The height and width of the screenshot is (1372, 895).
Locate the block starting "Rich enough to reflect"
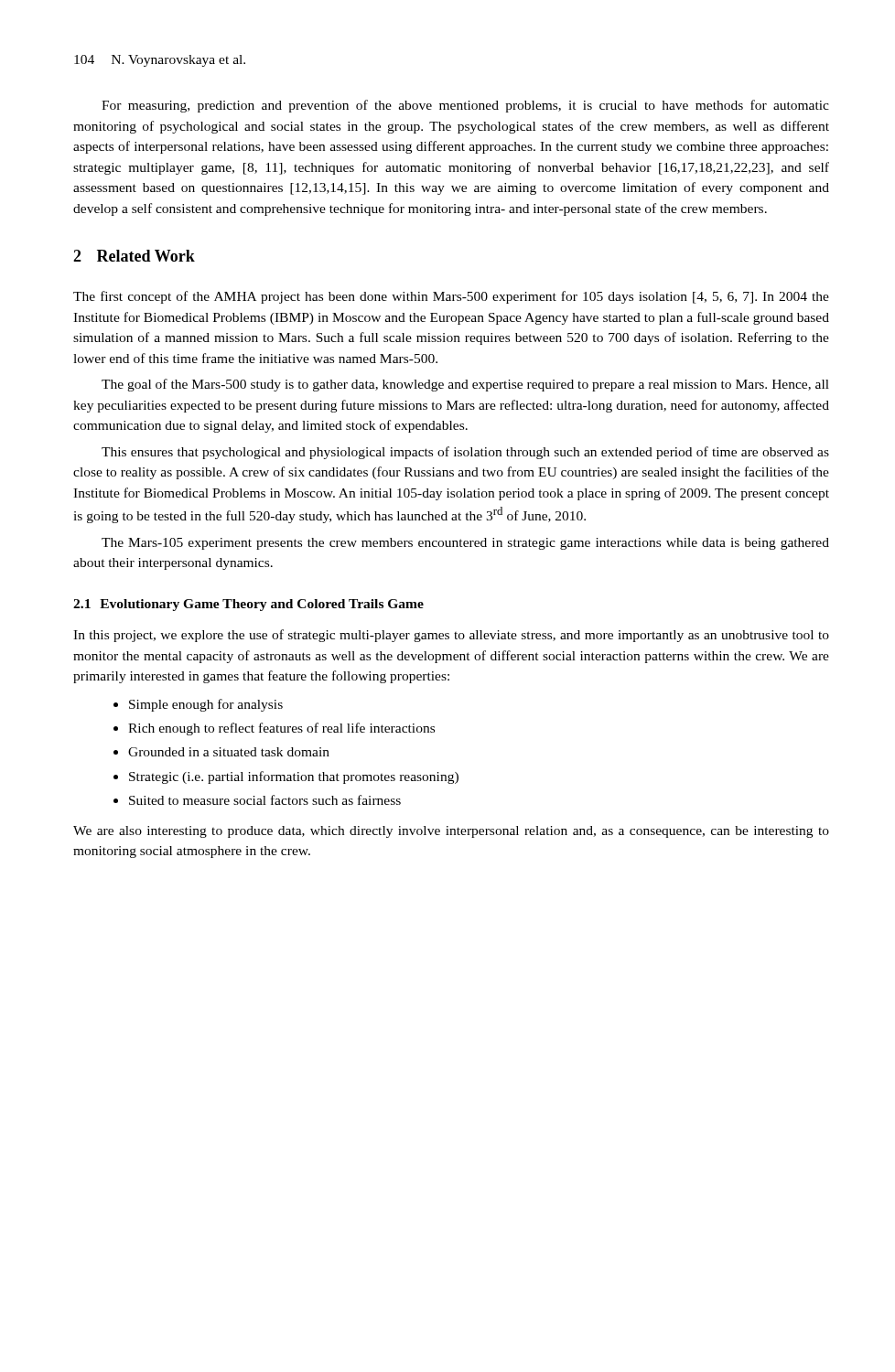(x=282, y=728)
